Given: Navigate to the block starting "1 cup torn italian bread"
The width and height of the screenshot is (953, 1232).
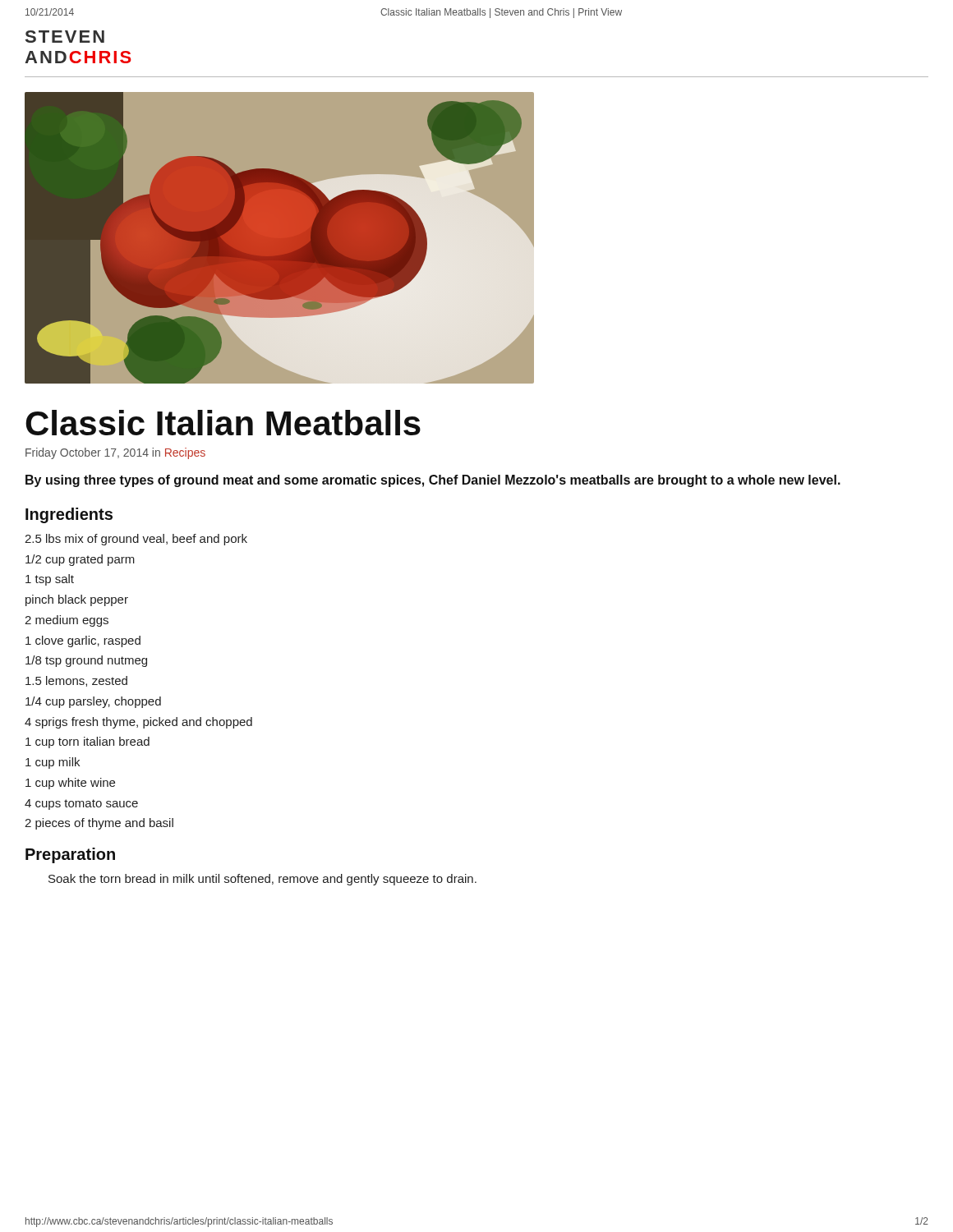Looking at the screenshot, I should coord(87,741).
